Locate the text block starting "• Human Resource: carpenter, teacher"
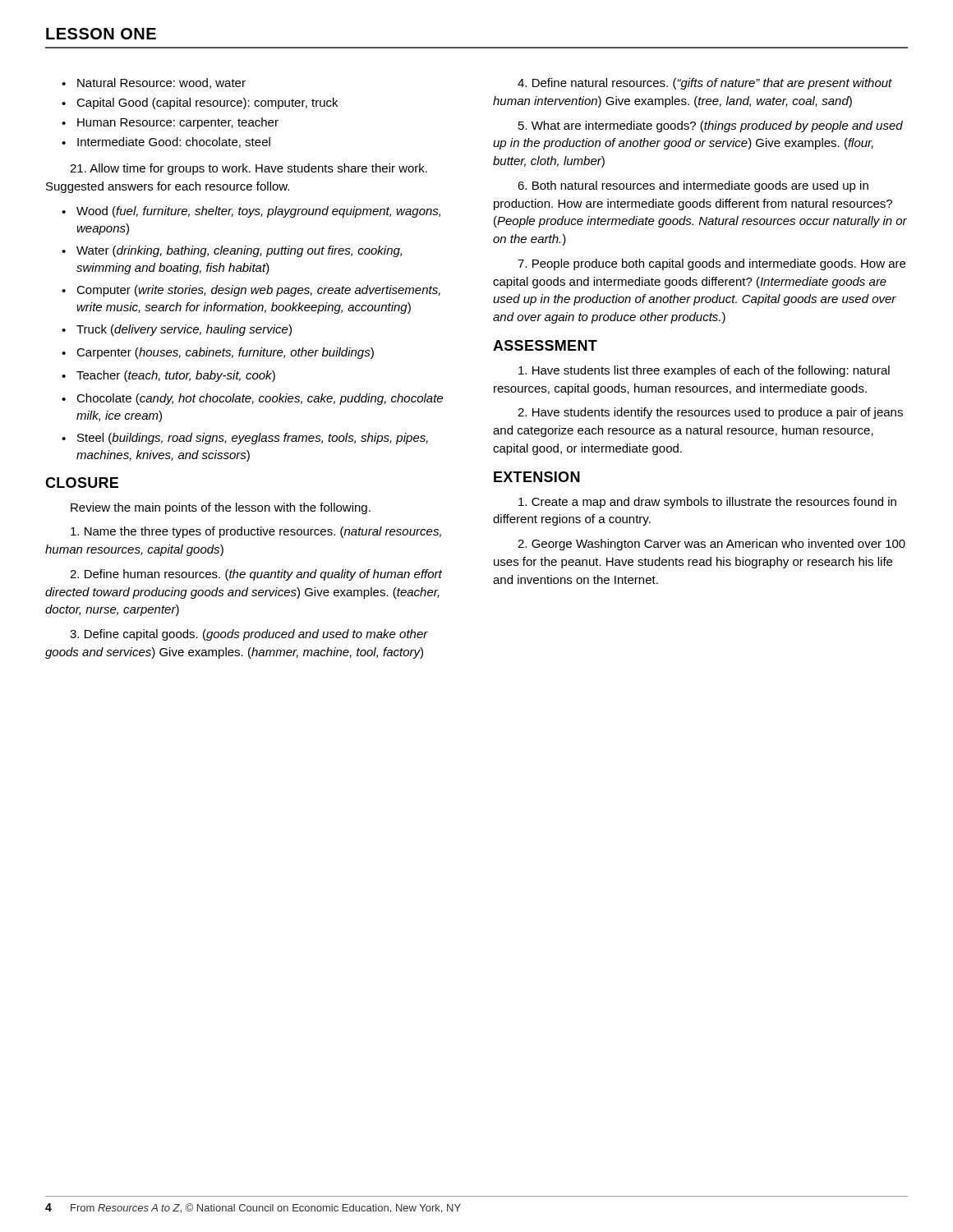953x1232 pixels. coord(255,122)
